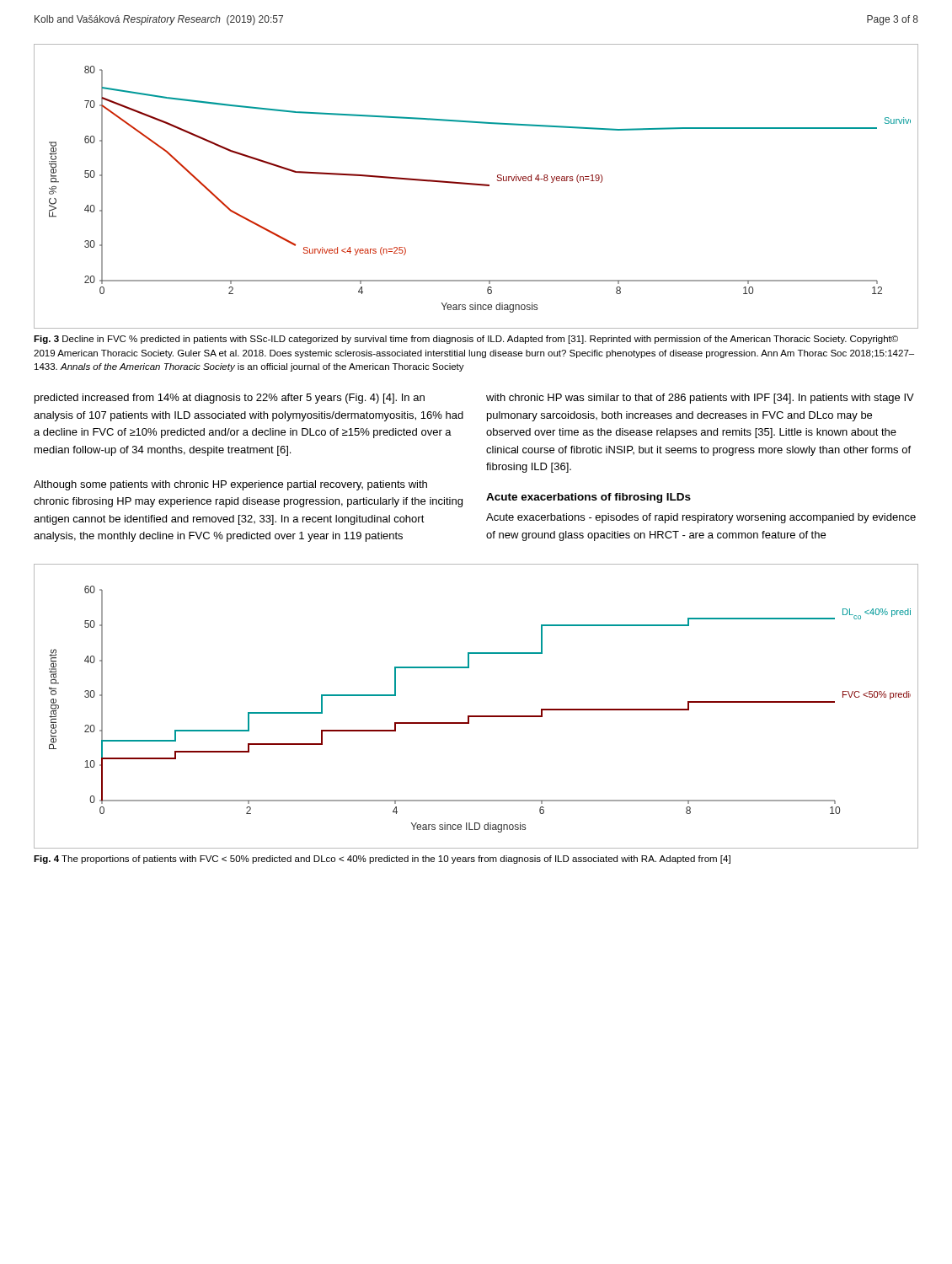Screen dimensions: 1264x952
Task: Point to the text starting "Fig. 3 Decline"
Action: tap(474, 353)
